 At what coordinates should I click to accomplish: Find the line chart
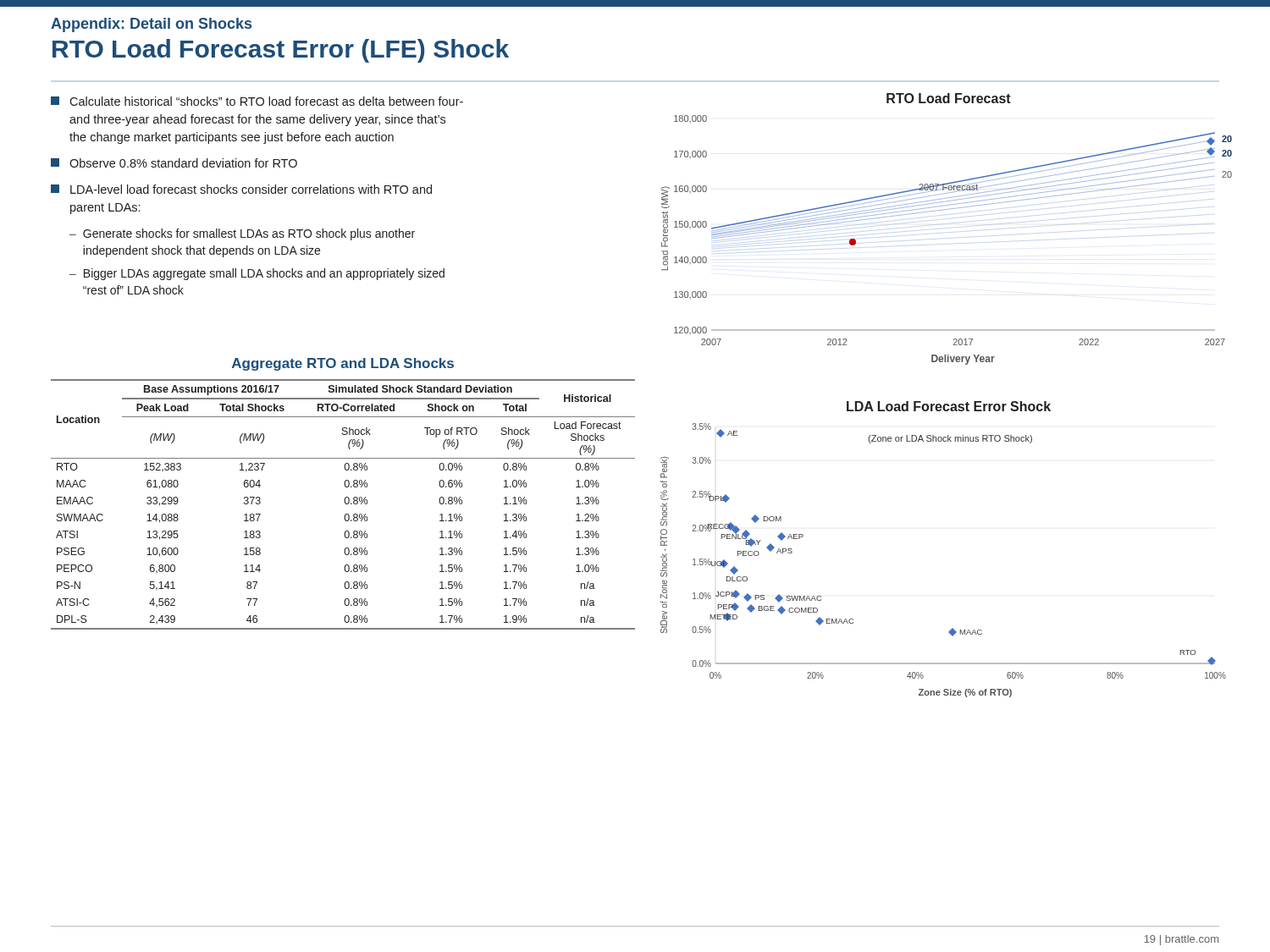click(x=948, y=238)
